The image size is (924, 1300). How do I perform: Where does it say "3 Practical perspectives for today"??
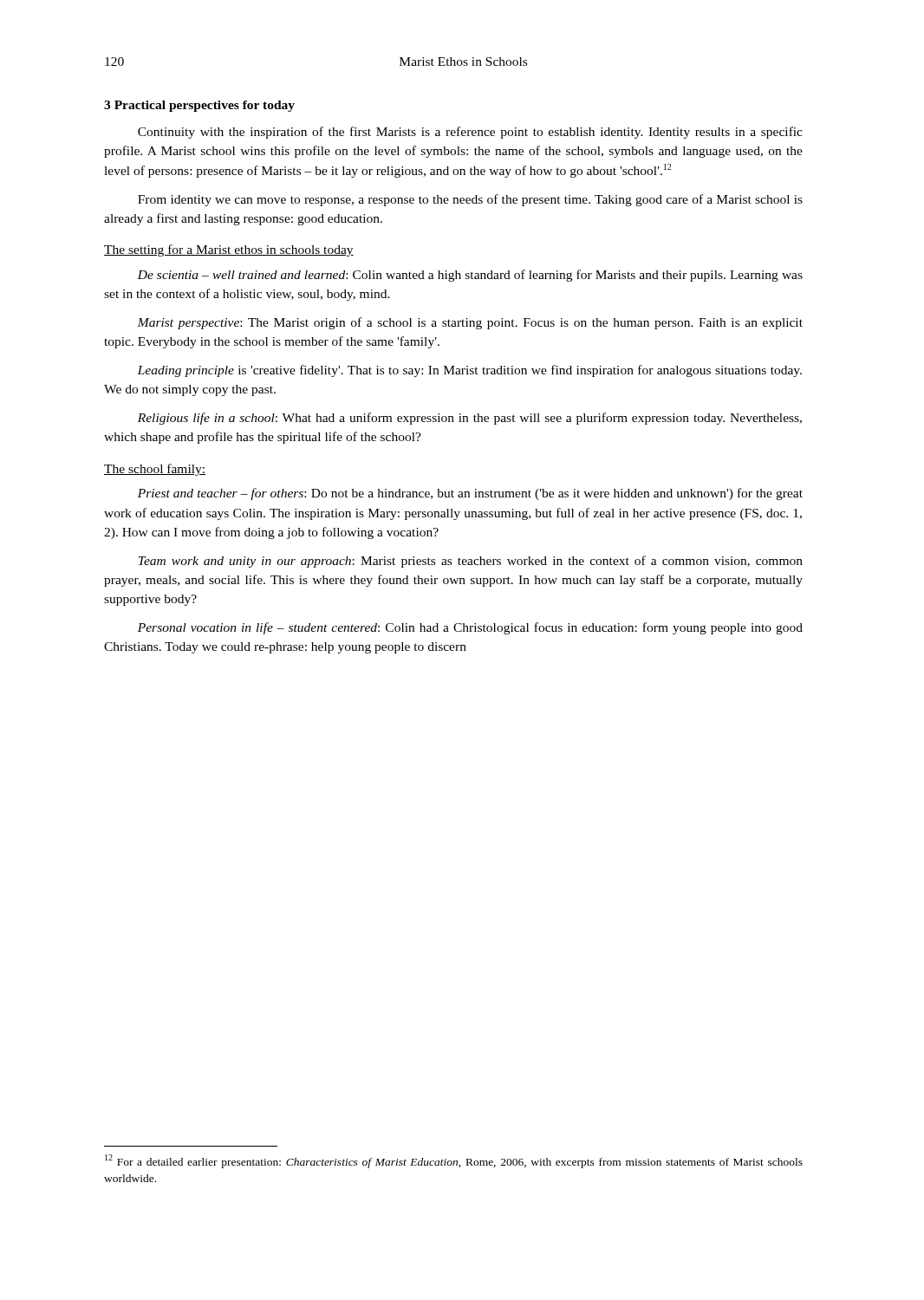click(x=199, y=106)
